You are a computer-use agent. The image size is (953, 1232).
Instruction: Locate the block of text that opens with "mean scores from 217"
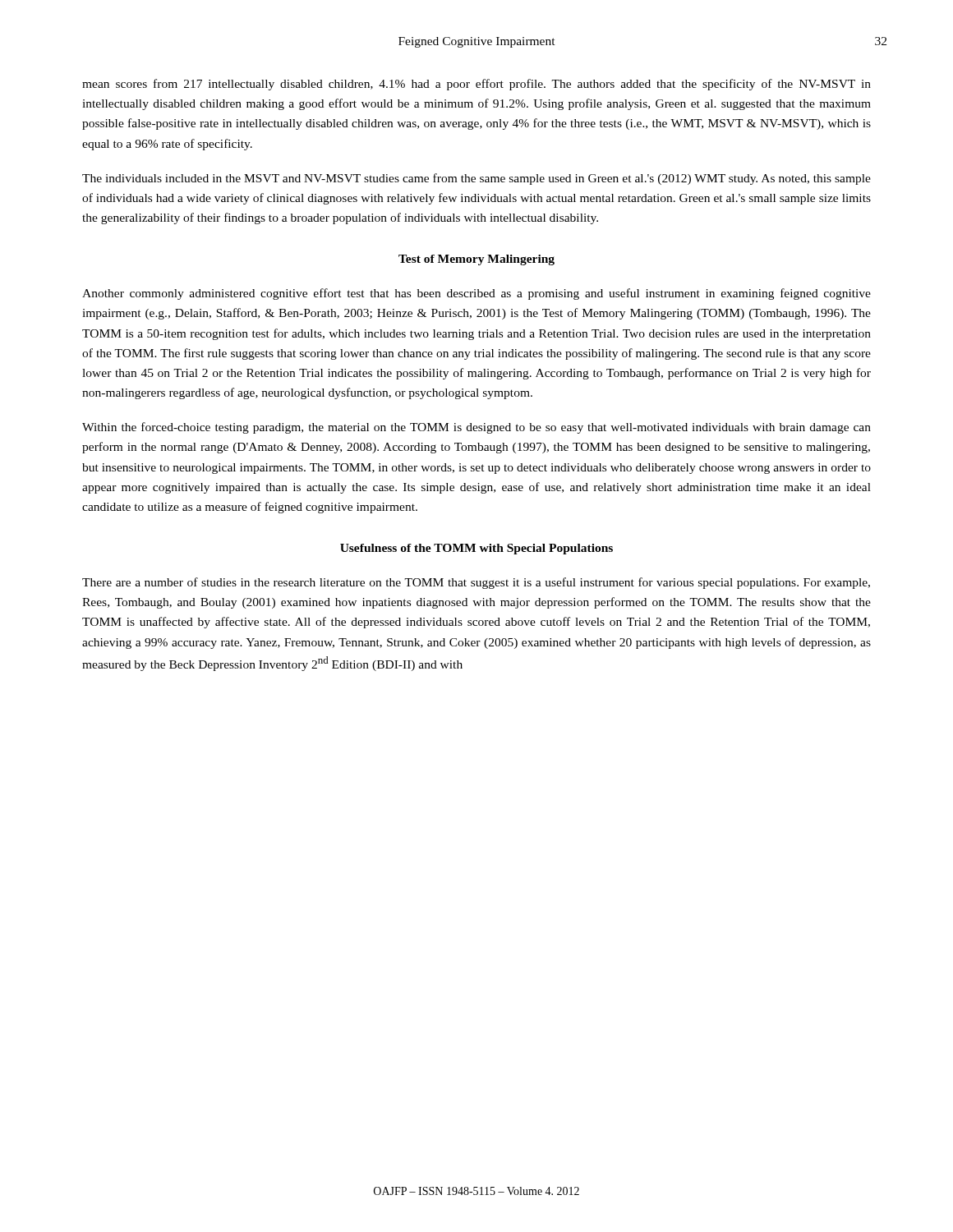[476, 113]
